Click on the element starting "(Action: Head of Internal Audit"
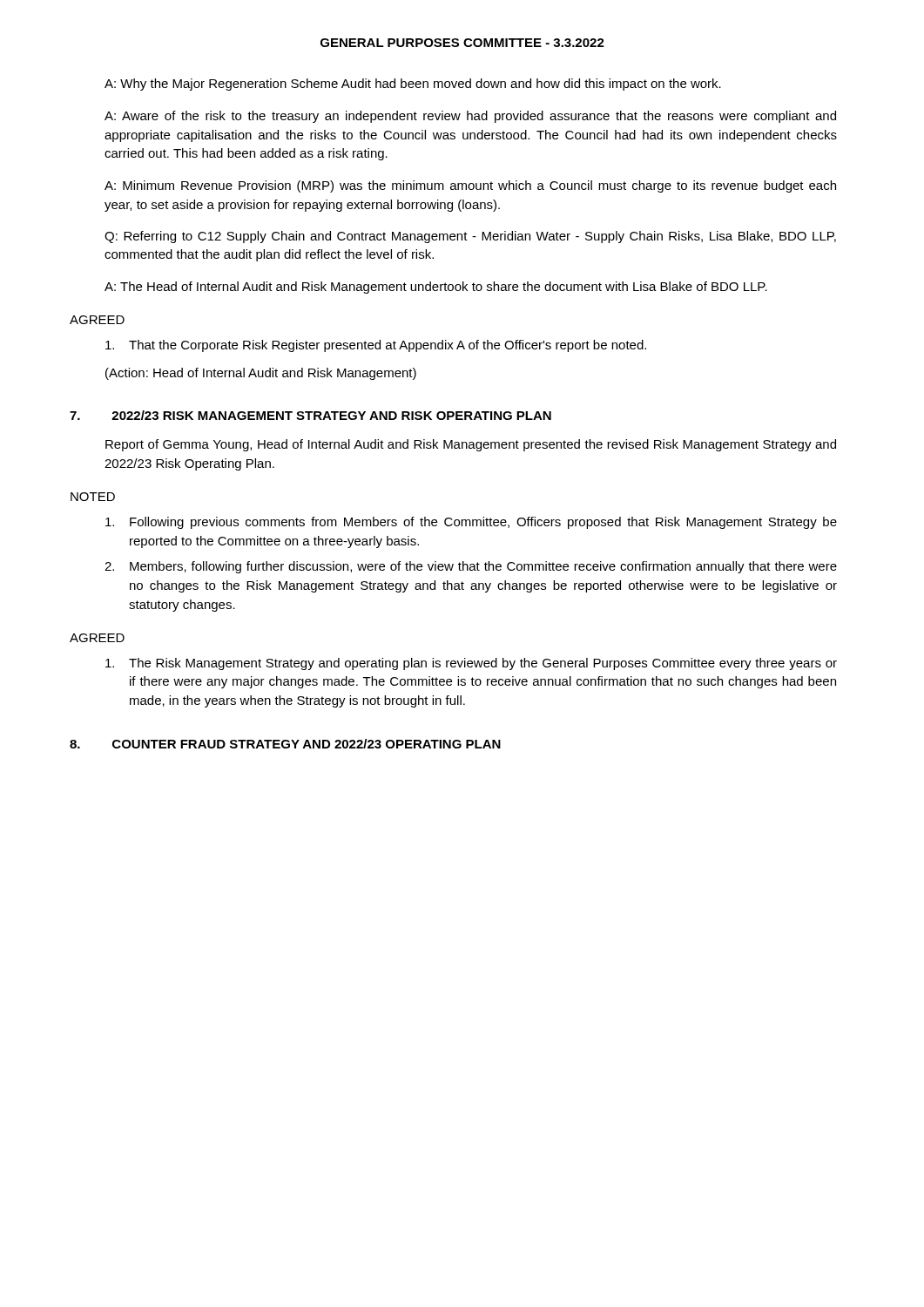This screenshot has height=1307, width=924. 261,374
